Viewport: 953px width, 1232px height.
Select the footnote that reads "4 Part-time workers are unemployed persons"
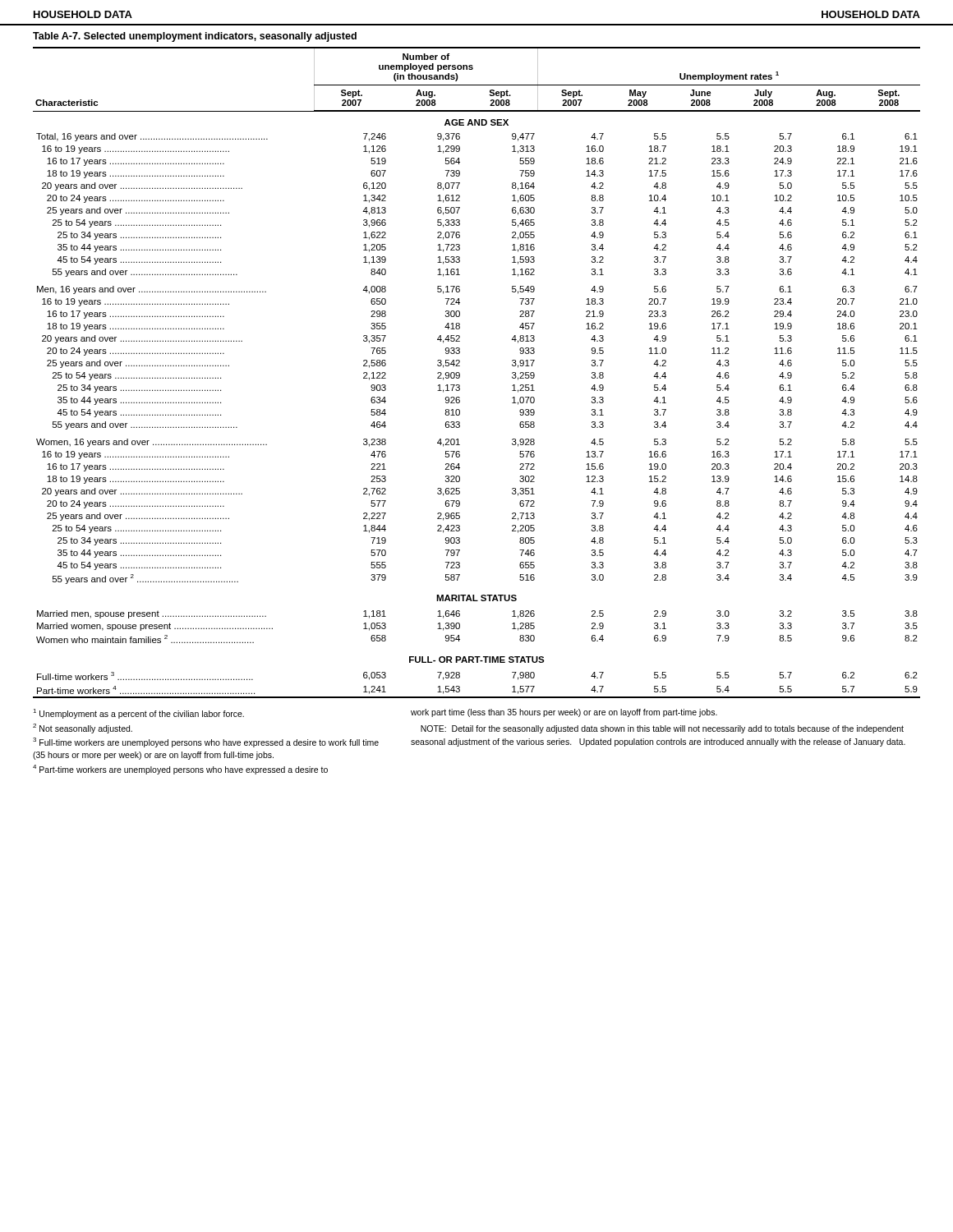210,769
